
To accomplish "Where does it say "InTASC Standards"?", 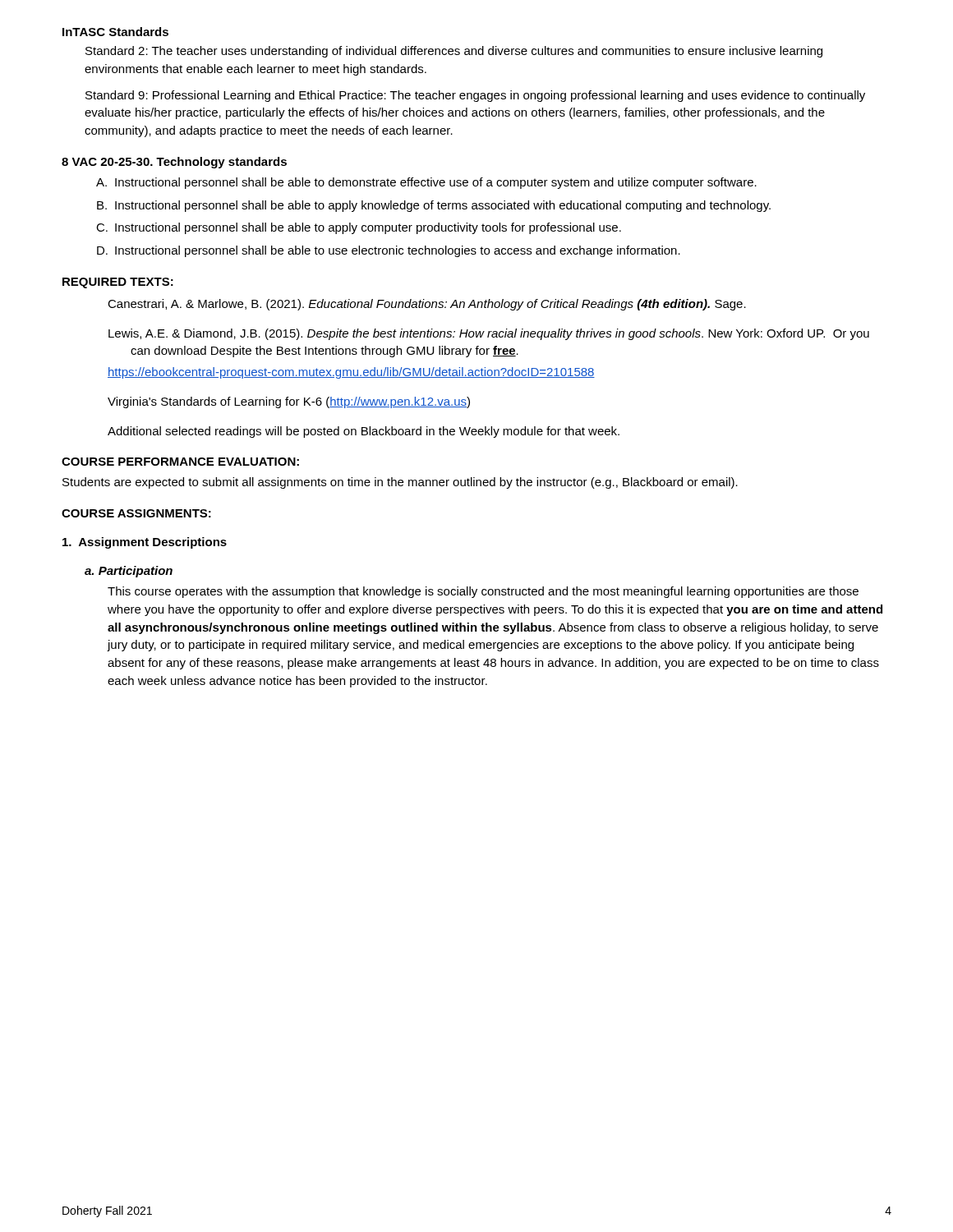I will coord(115,32).
